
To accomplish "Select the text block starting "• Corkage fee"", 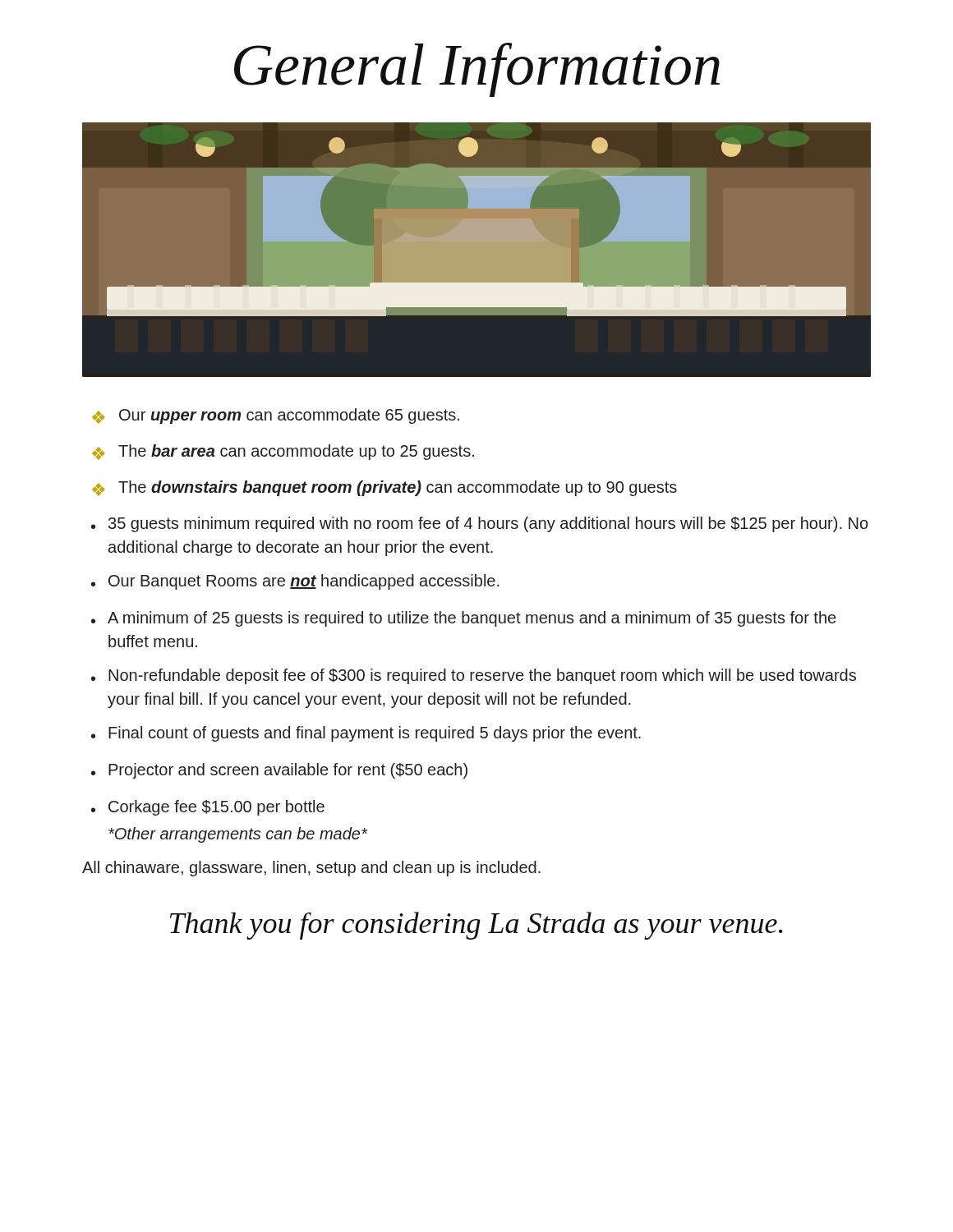I will point(229,820).
